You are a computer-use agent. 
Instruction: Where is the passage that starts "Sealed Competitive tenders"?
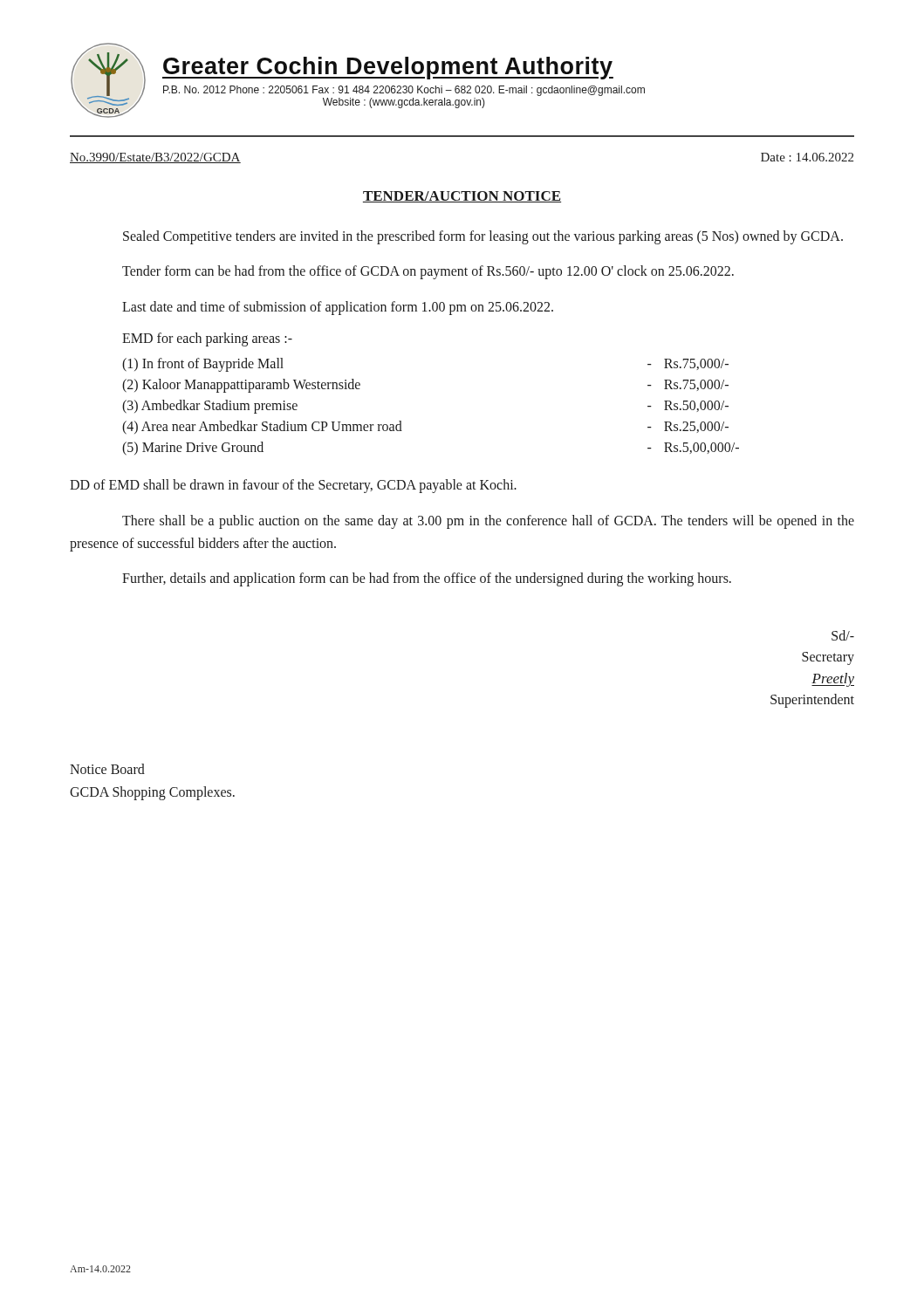(483, 236)
